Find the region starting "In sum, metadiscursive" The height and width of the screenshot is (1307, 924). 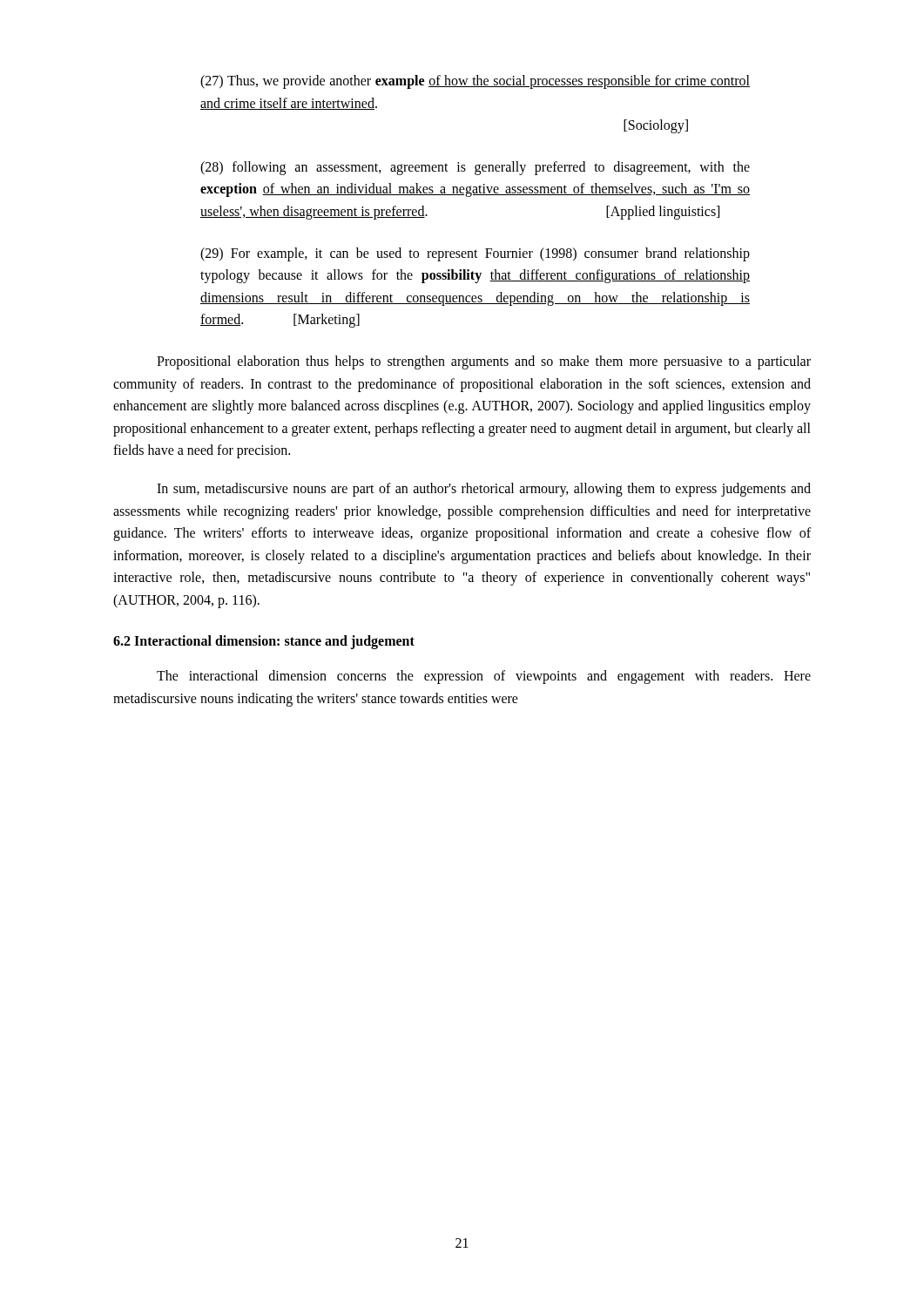coord(462,544)
